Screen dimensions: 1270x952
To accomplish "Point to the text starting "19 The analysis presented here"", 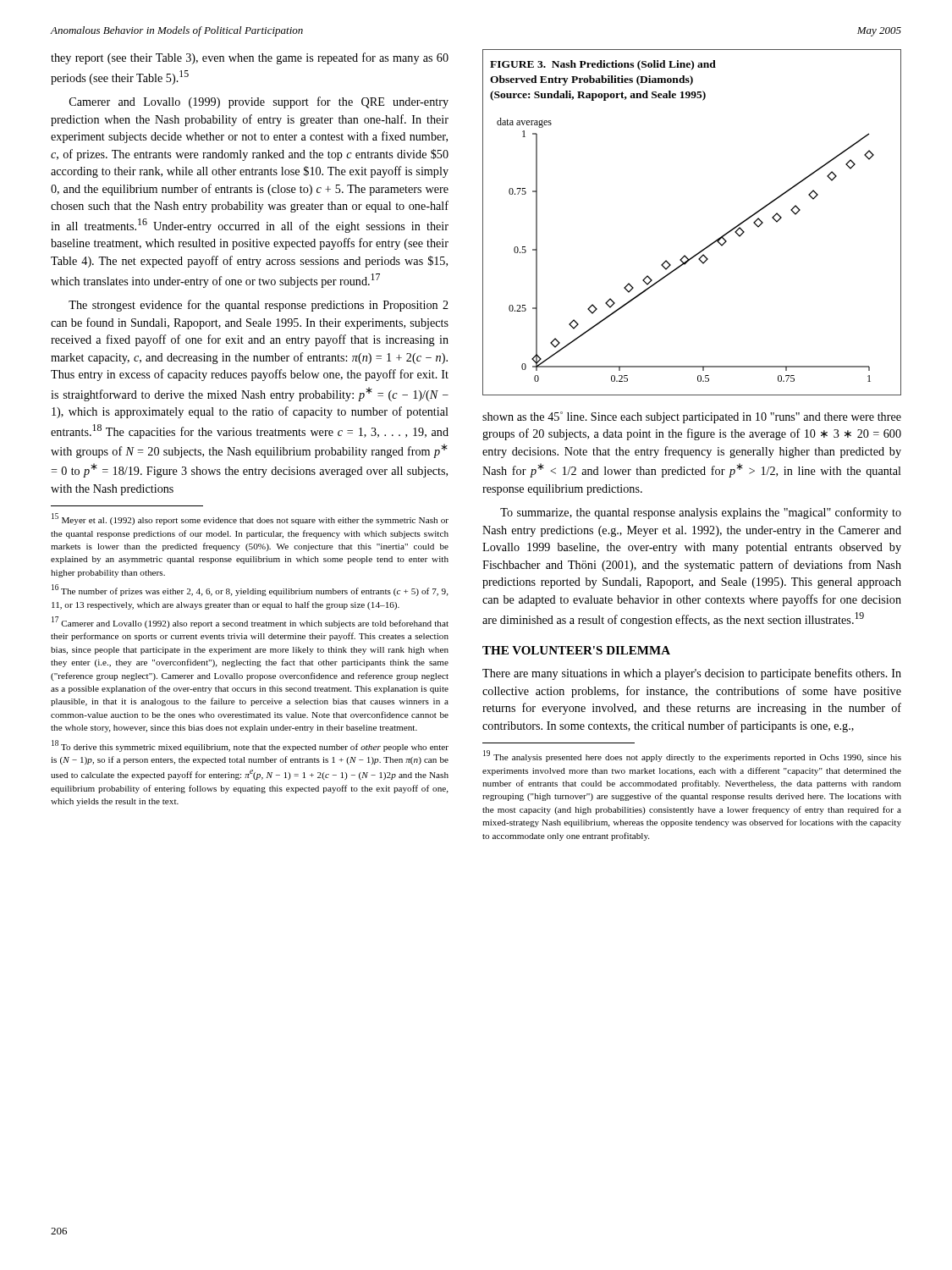I will 692,796.
